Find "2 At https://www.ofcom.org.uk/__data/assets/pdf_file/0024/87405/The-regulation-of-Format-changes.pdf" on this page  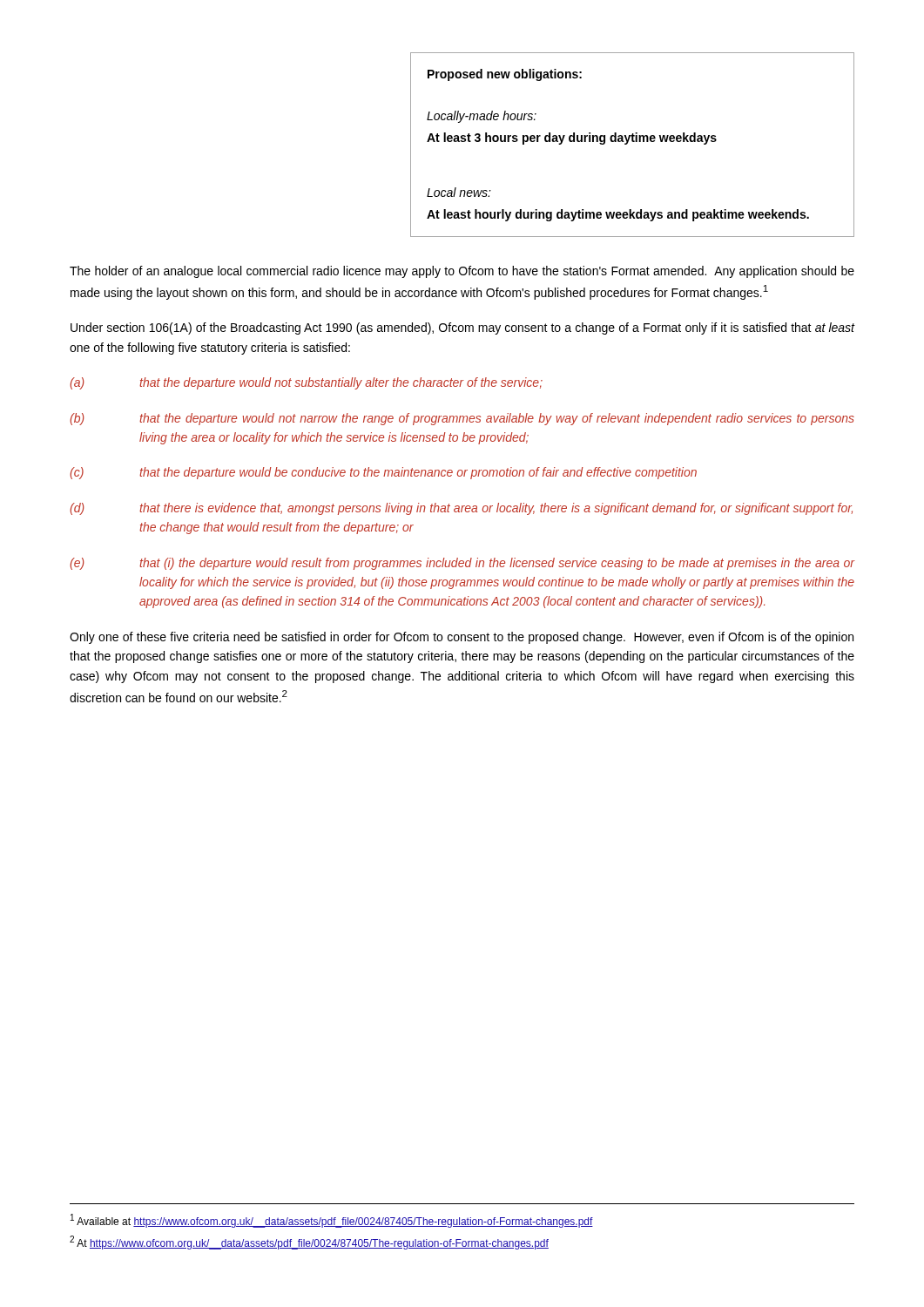pyautogui.click(x=462, y=1242)
